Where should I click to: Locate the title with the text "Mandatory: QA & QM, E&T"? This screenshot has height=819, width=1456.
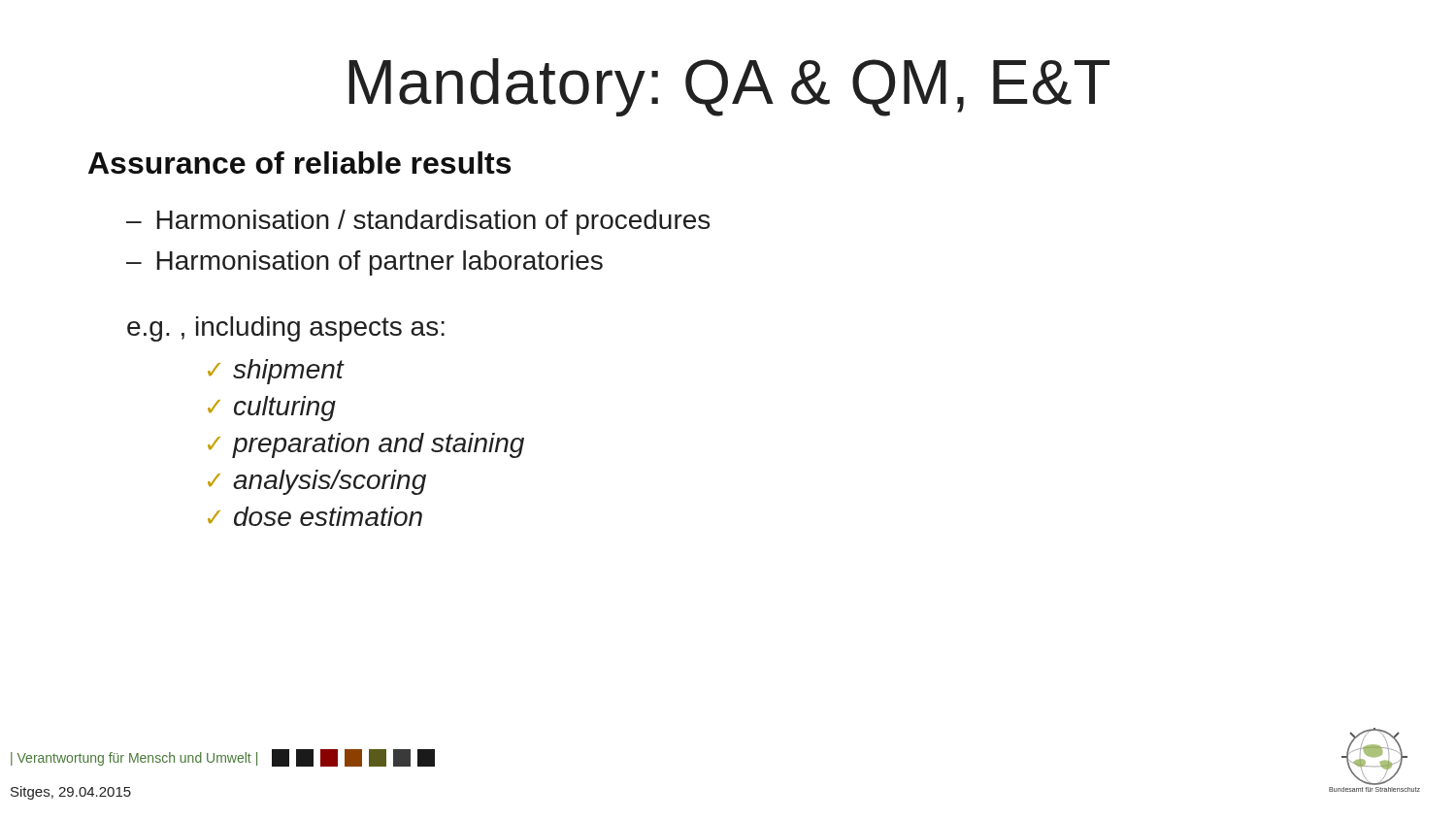tap(728, 83)
